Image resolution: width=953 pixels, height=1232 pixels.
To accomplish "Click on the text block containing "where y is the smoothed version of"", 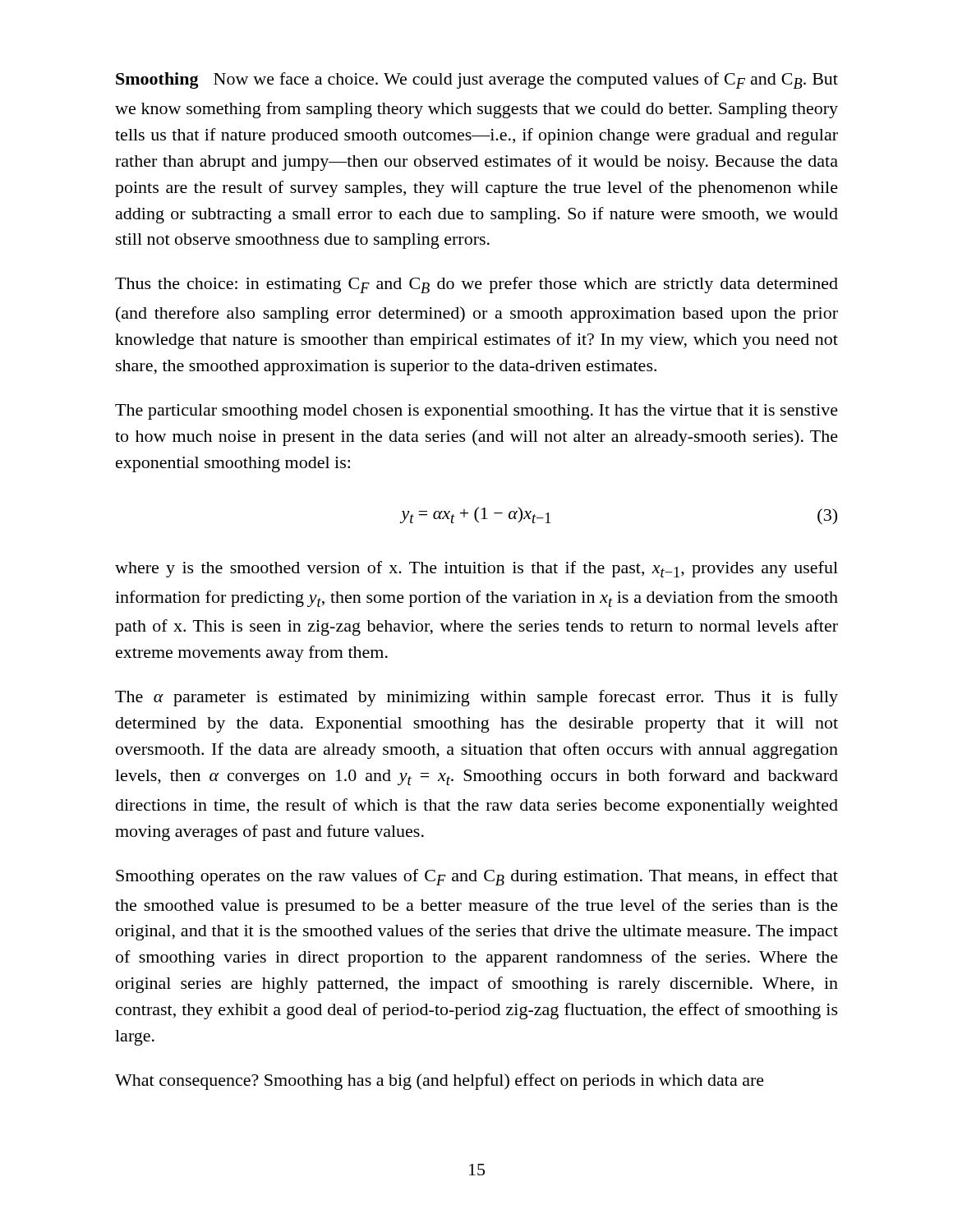I will point(476,610).
